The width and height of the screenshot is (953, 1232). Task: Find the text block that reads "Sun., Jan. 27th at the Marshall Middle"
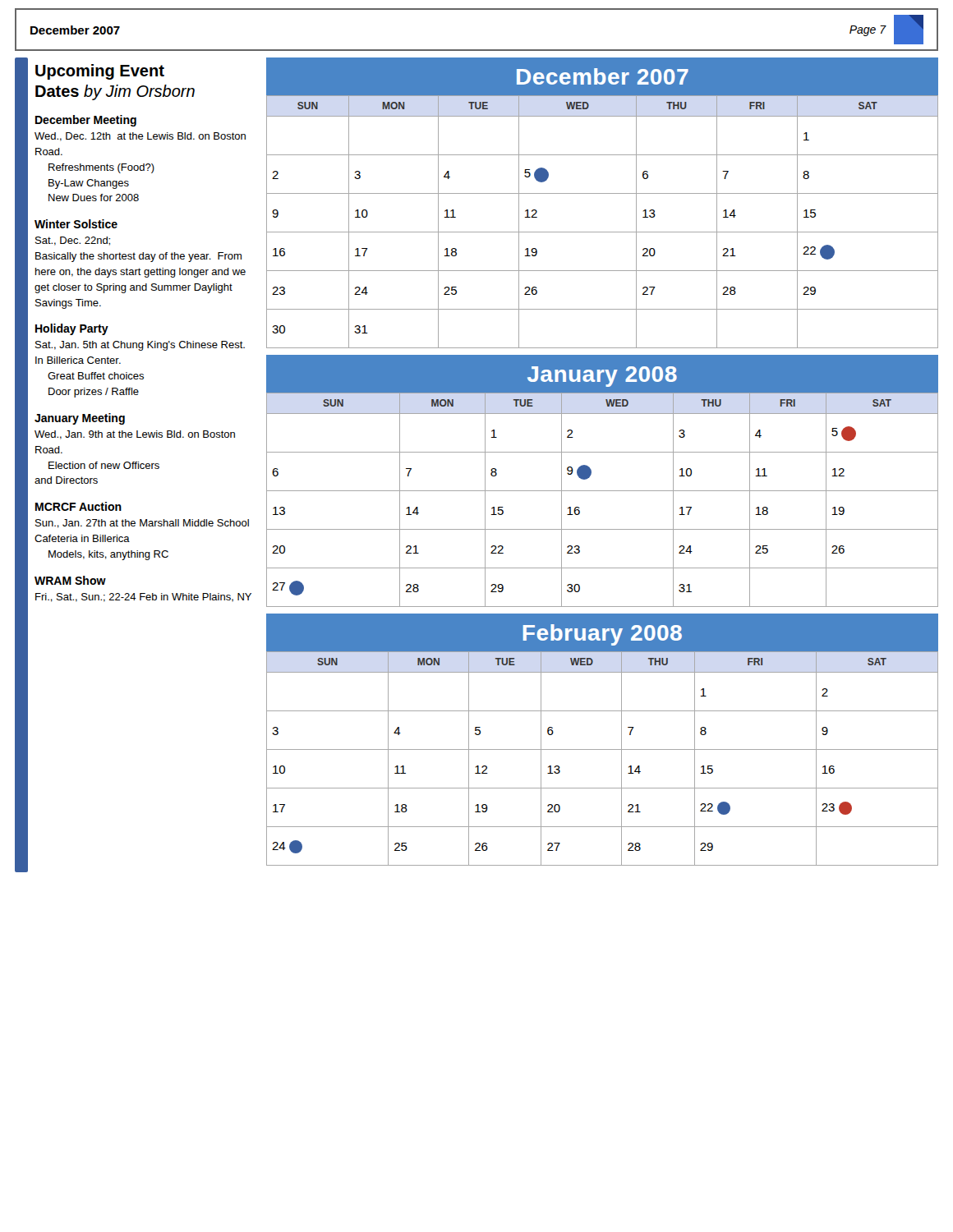tap(145, 540)
